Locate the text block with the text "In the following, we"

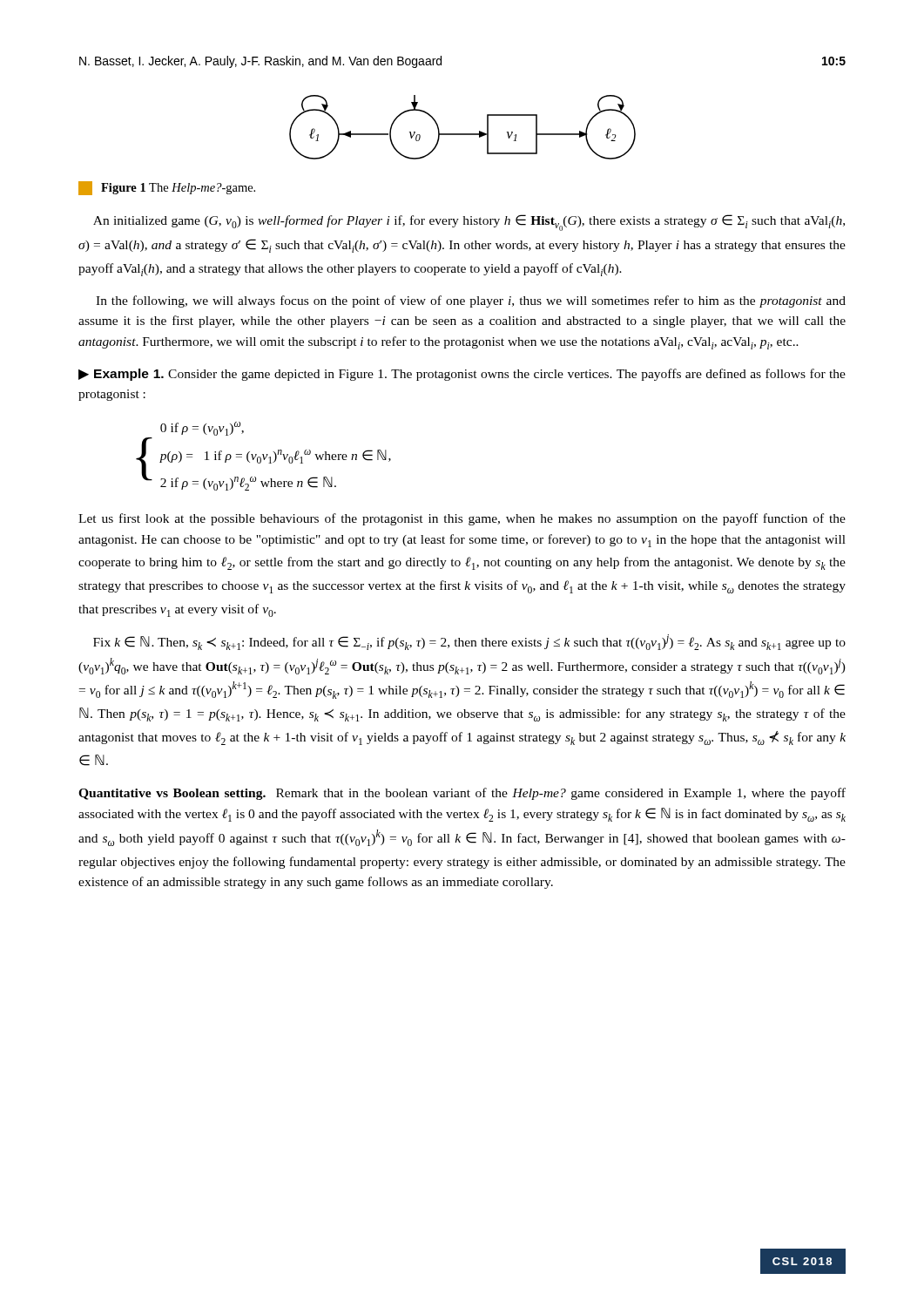point(462,322)
